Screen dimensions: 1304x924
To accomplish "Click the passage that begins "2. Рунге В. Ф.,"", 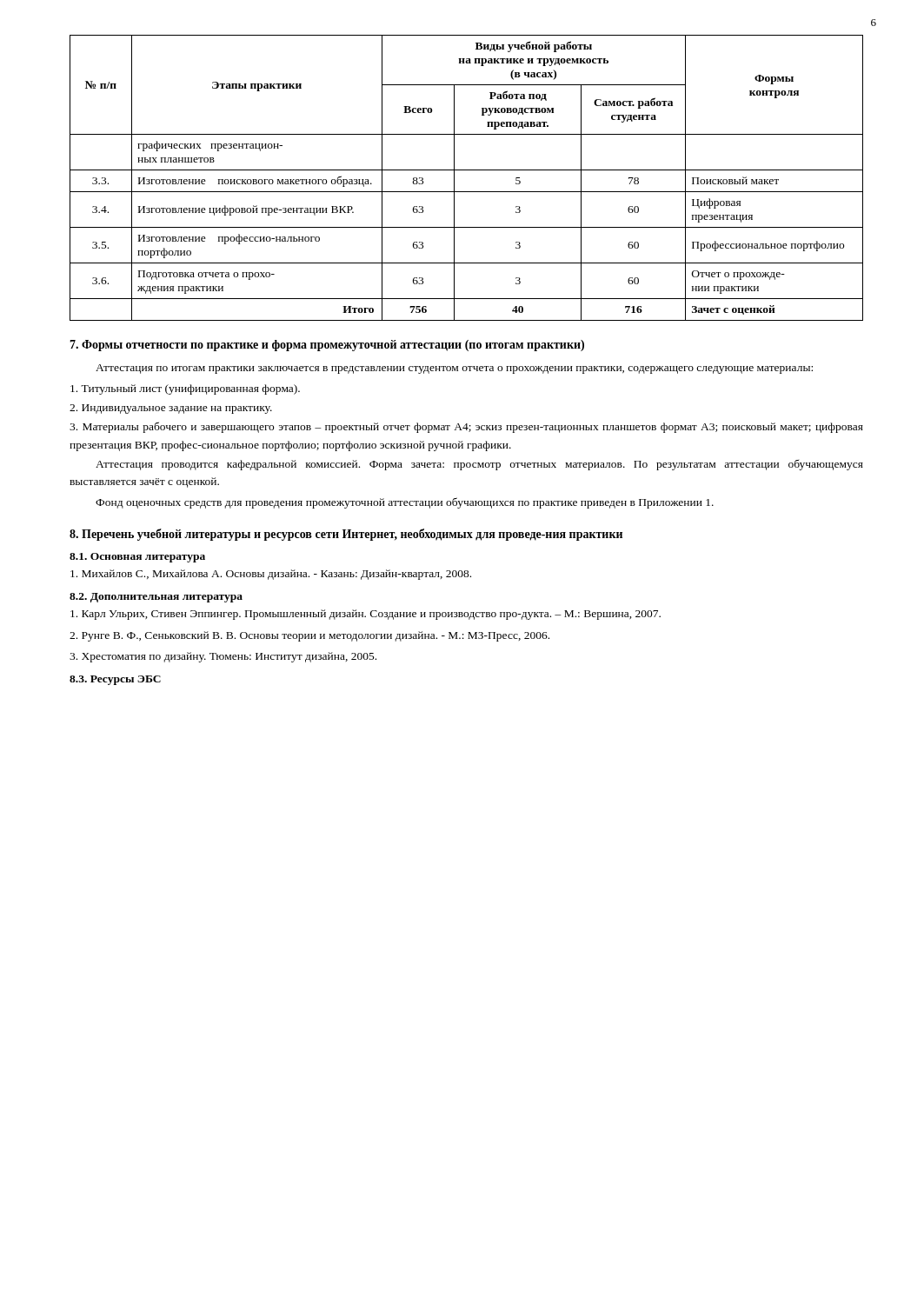I will click(x=310, y=635).
